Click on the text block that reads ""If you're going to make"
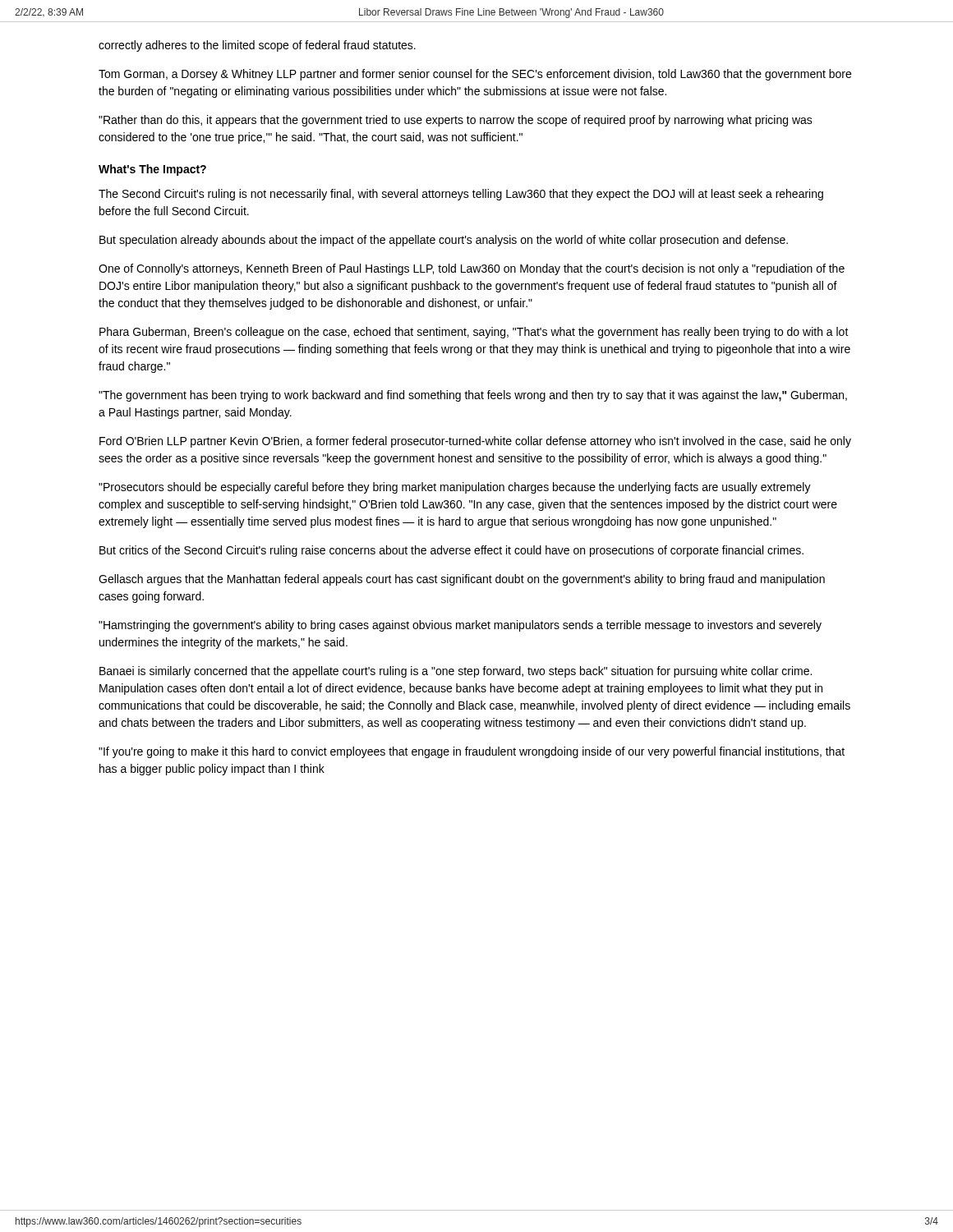Viewport: 953px width, 1232px height. 472,760
